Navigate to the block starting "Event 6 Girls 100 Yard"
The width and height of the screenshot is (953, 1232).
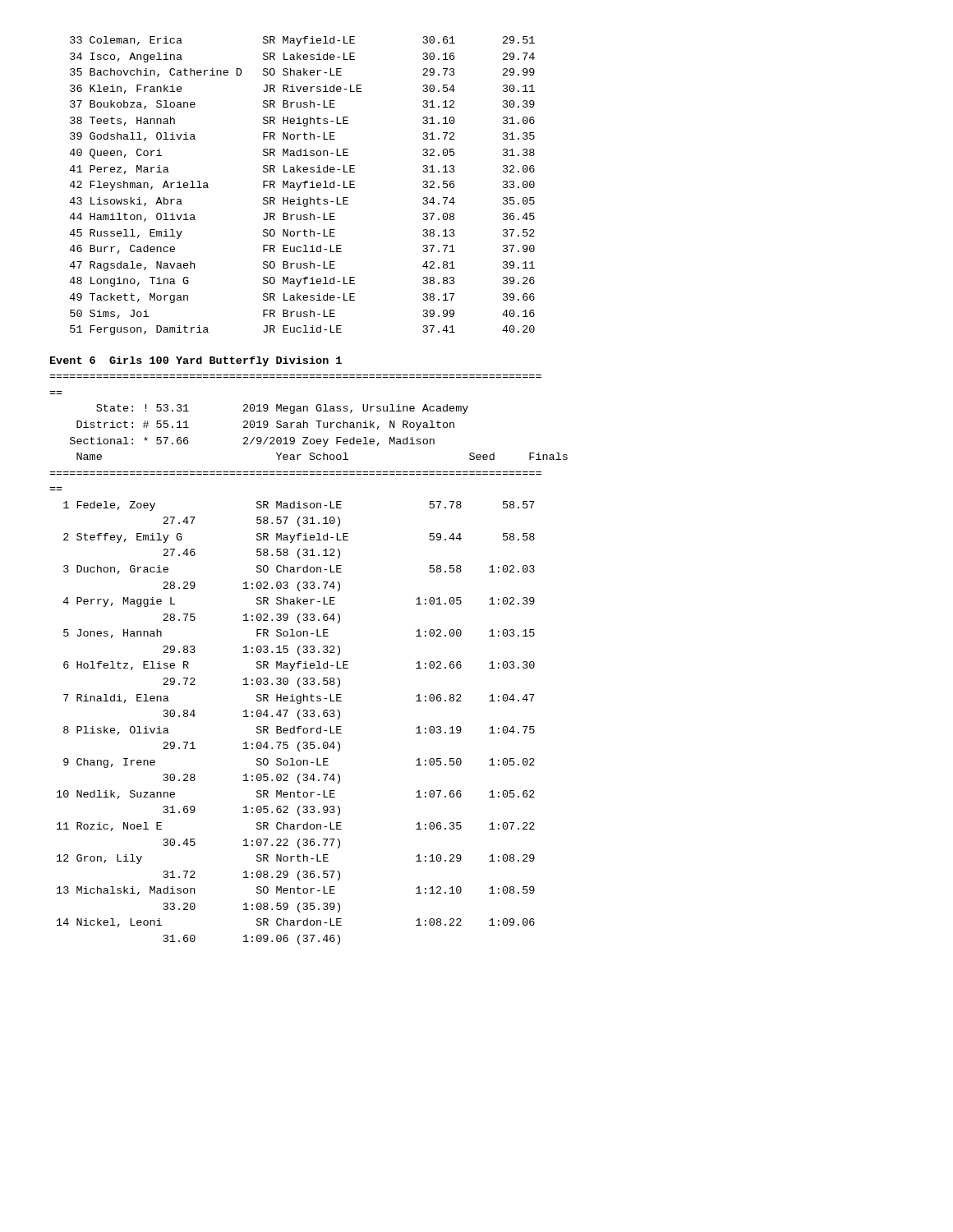coord(196,361)
